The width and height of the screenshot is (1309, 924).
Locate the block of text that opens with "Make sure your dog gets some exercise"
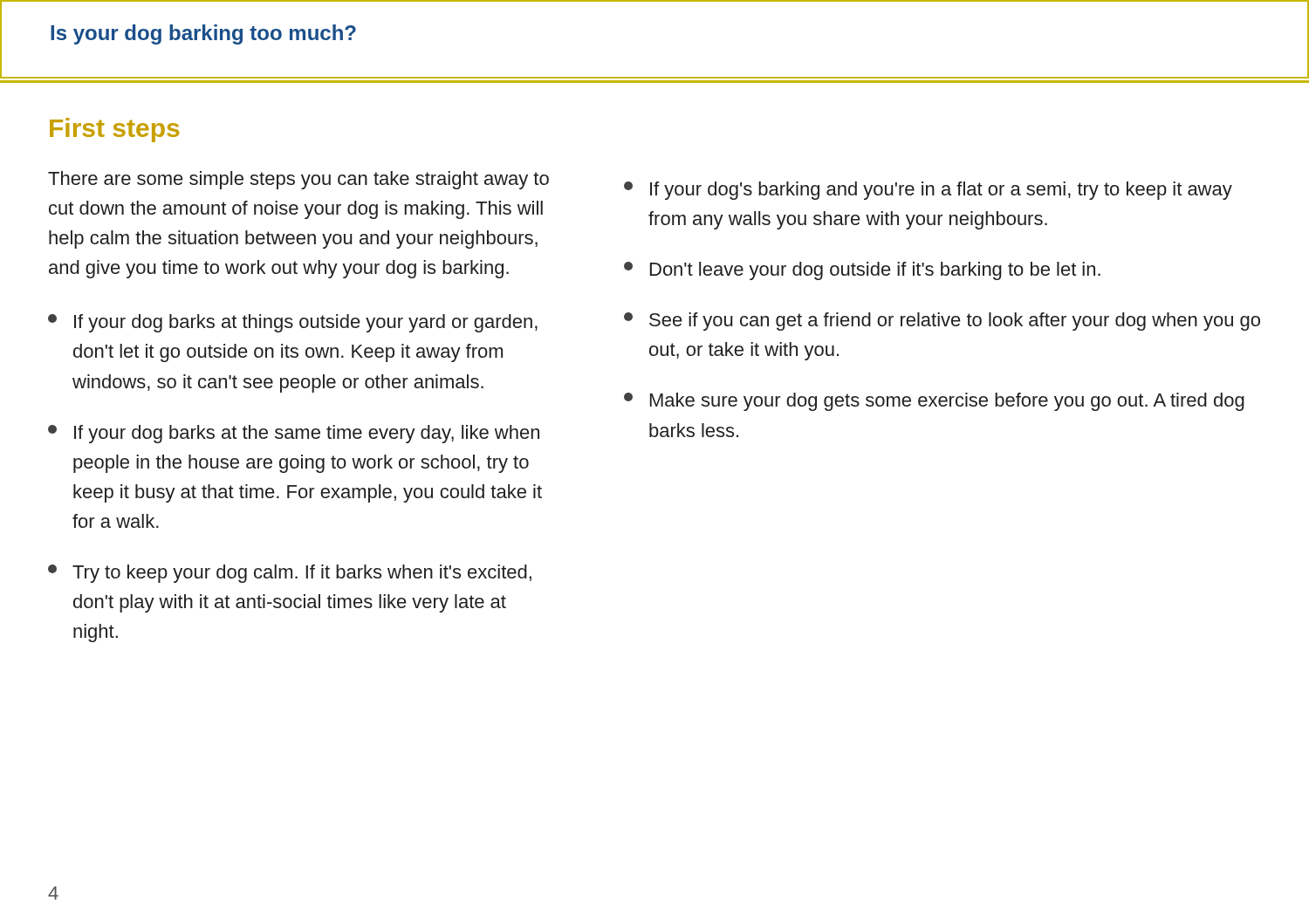coord(942,416)
